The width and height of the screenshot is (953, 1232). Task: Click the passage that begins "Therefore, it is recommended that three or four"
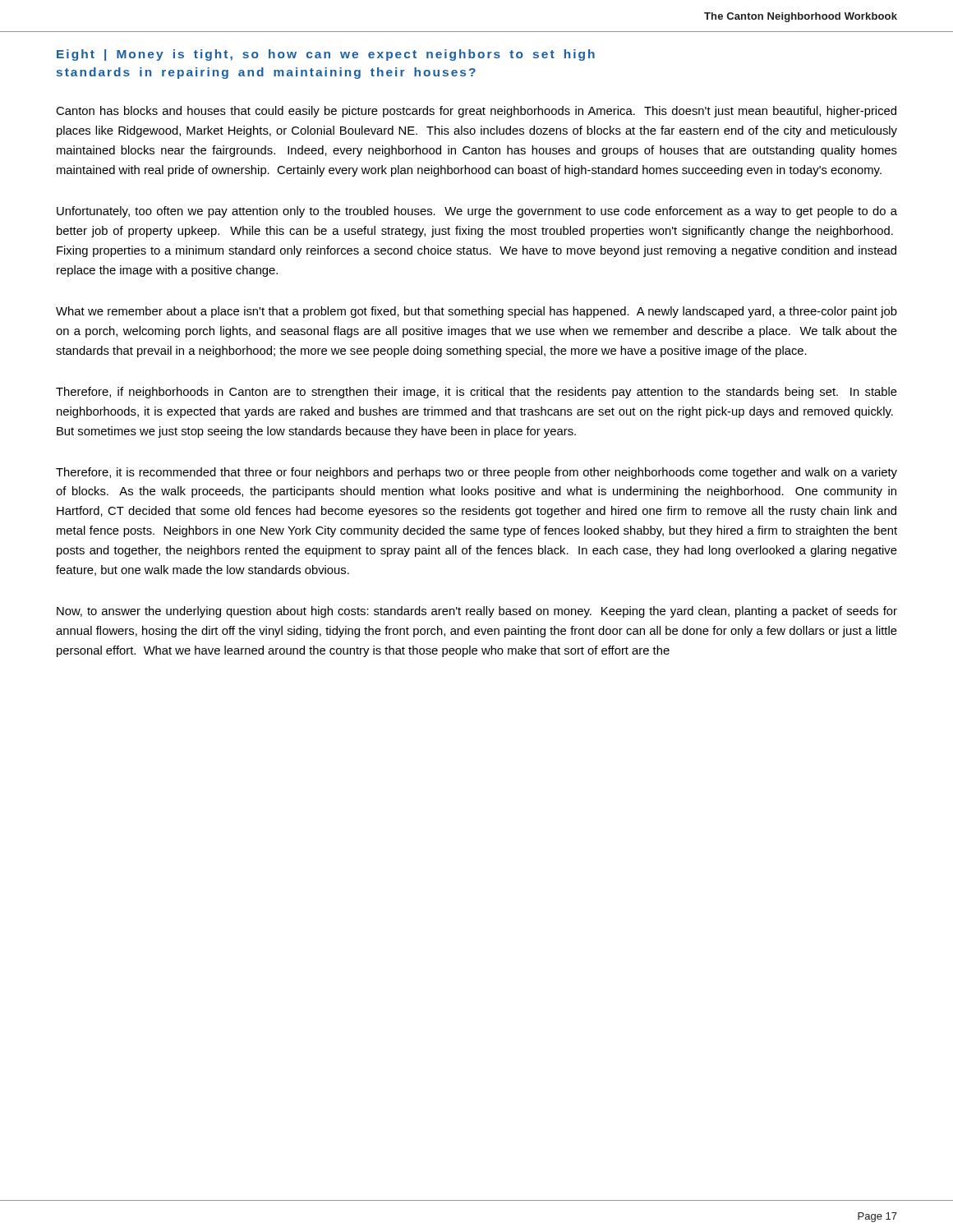pyautogui.click(x=476, y=521)
